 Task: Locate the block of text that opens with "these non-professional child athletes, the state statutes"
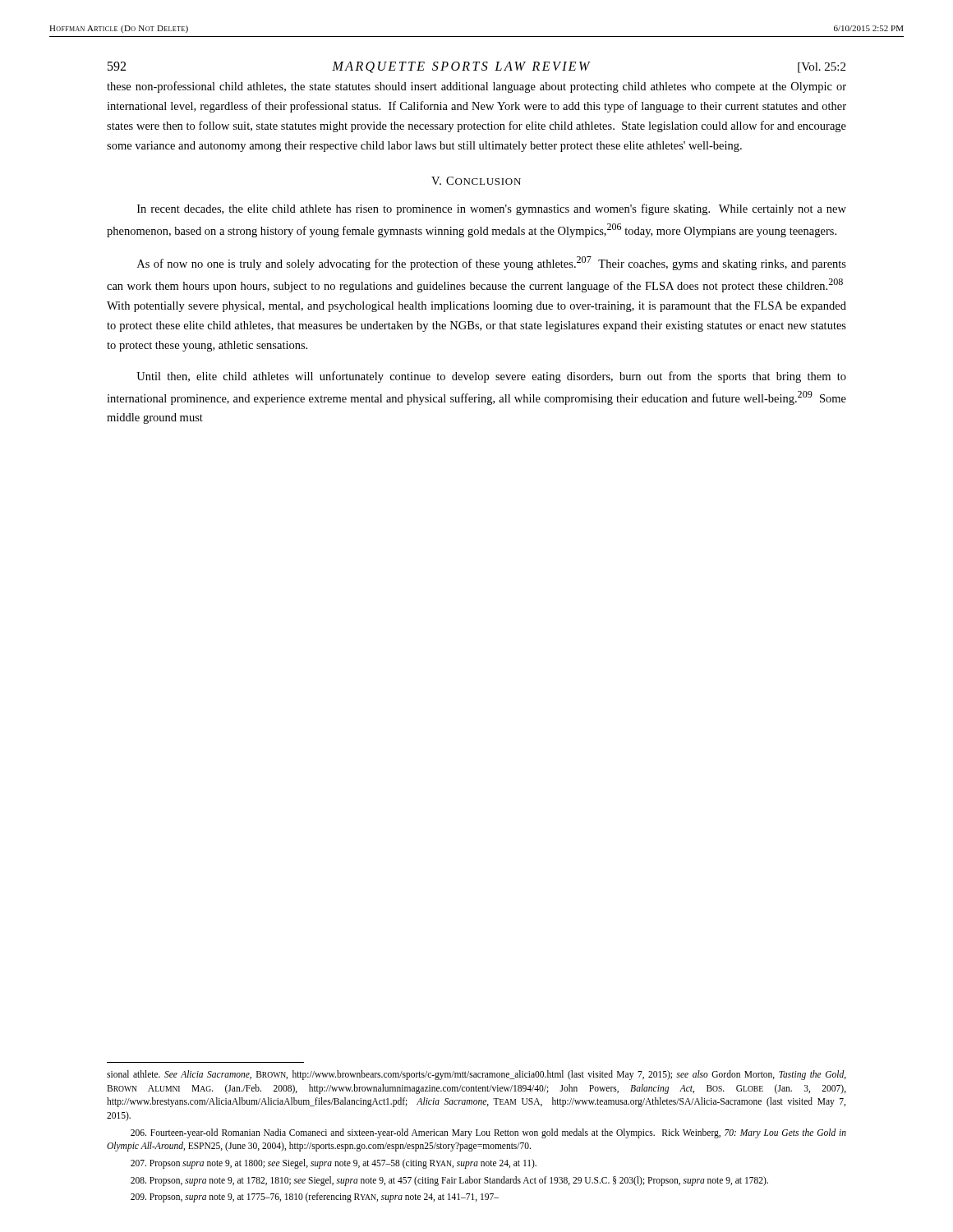coord(476,117)
